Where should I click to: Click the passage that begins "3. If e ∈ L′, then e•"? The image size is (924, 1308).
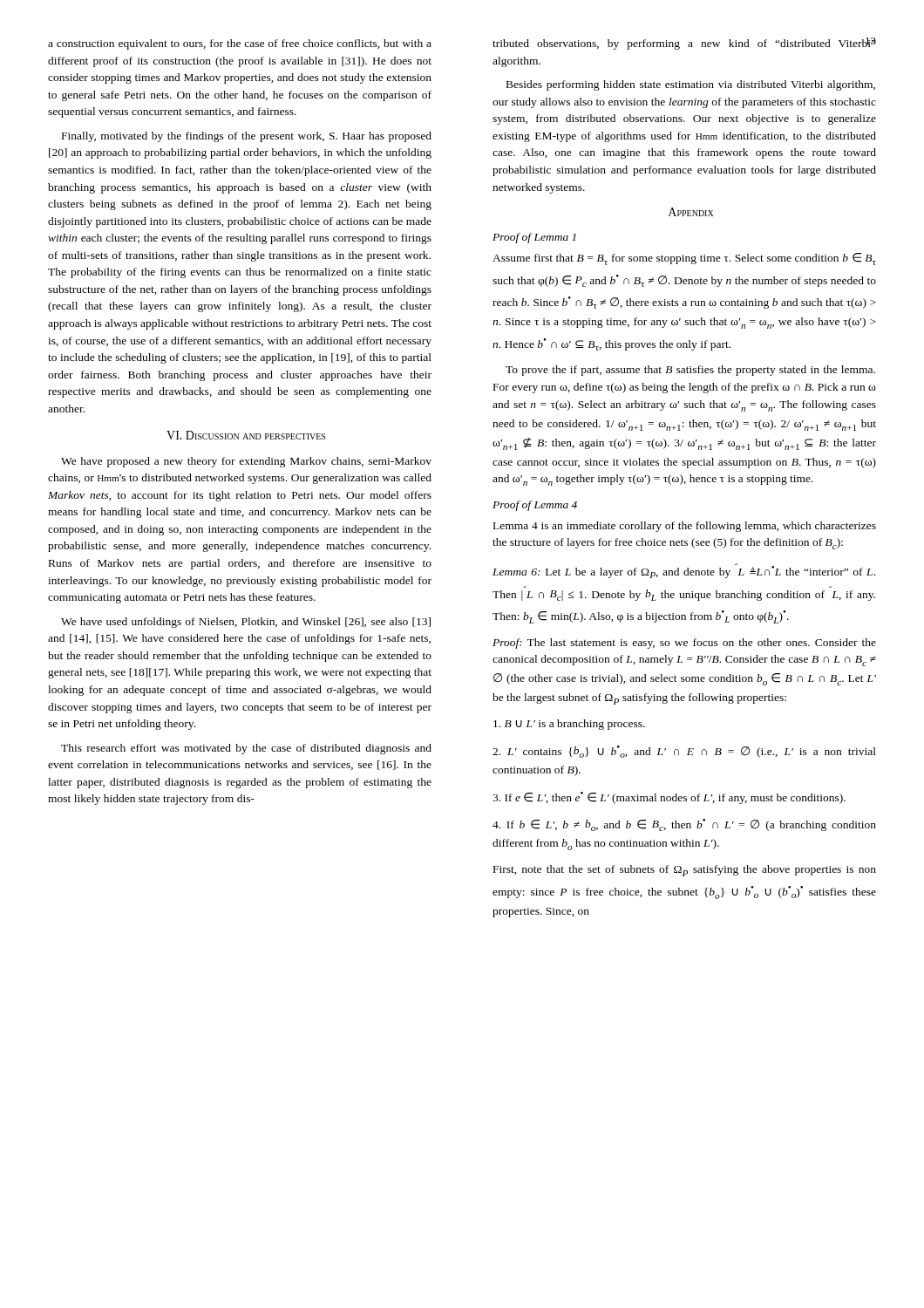[x=684, y=796]
